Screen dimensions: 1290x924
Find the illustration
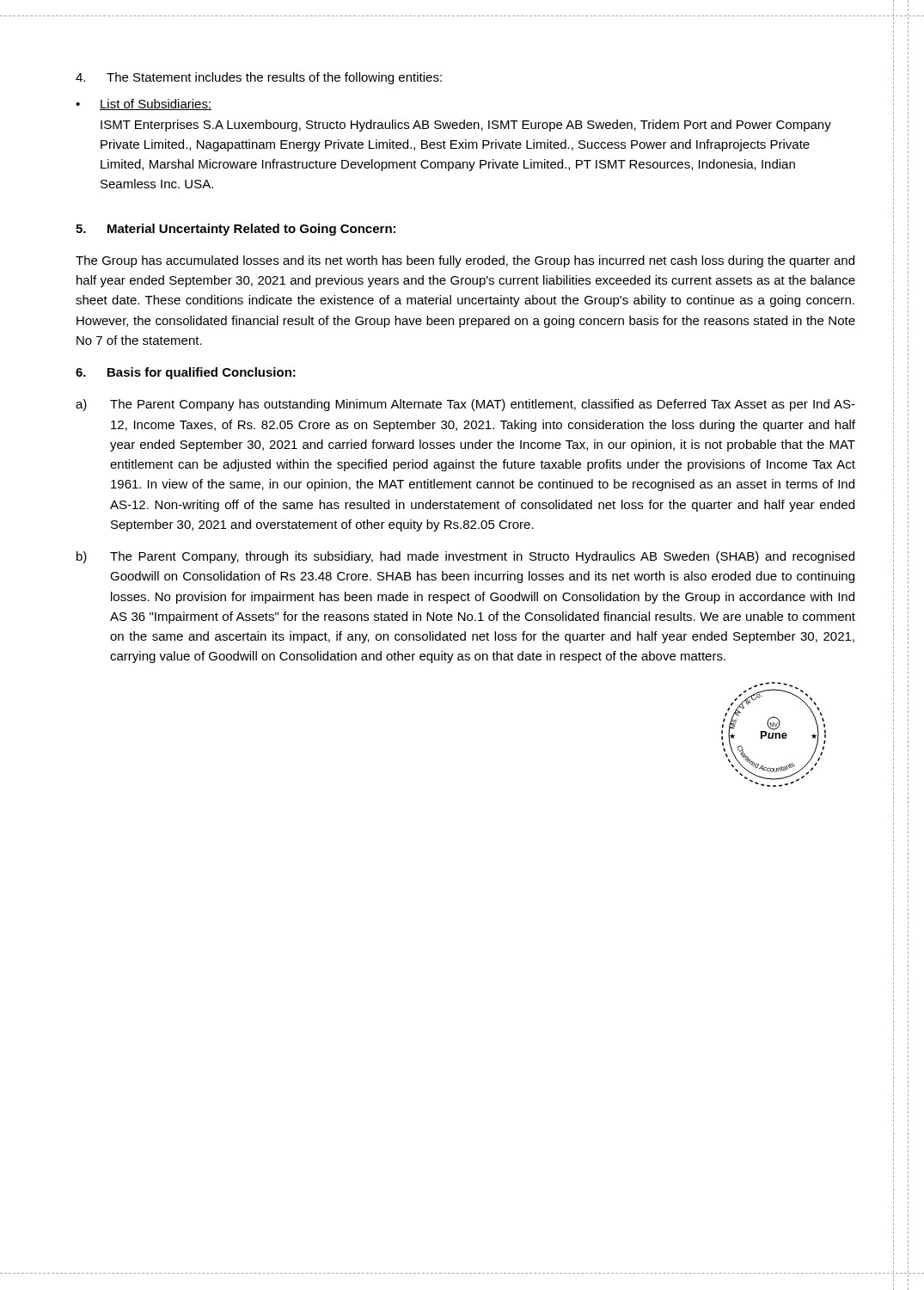pyautogui.click(x=453, y=734)
